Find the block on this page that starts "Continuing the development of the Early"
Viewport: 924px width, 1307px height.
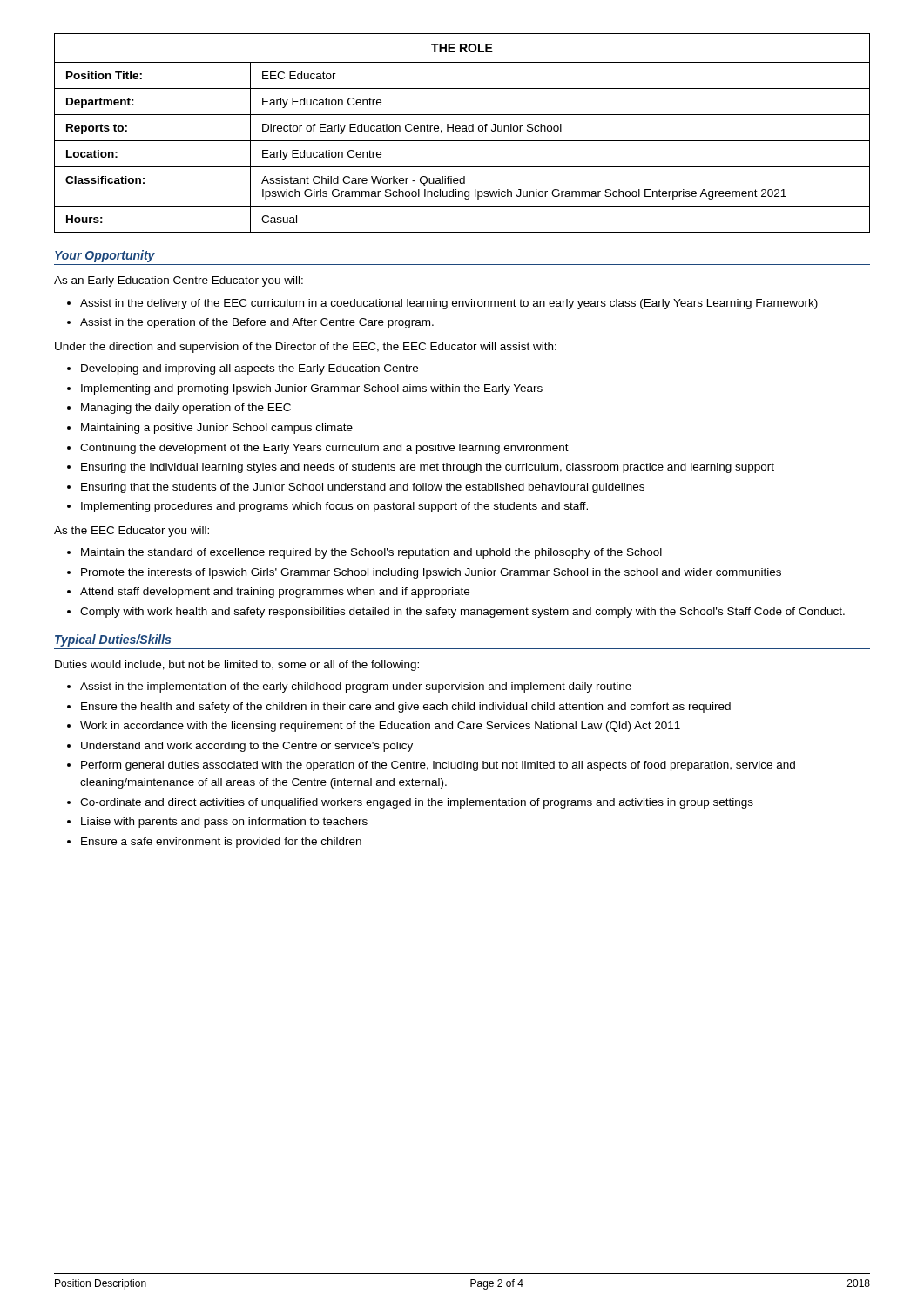tap(324, 447)
